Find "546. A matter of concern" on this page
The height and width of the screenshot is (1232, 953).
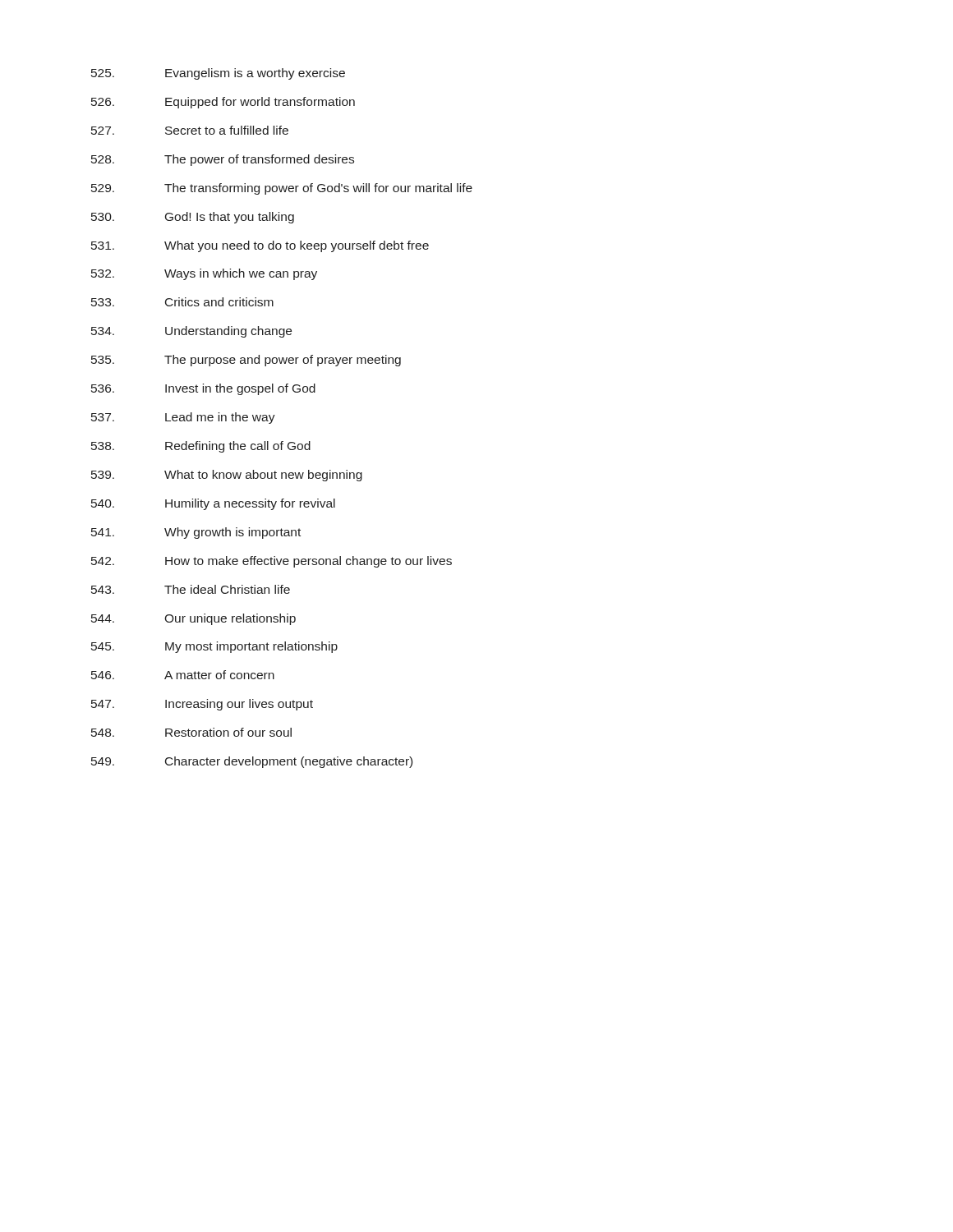tap(183, 676)
